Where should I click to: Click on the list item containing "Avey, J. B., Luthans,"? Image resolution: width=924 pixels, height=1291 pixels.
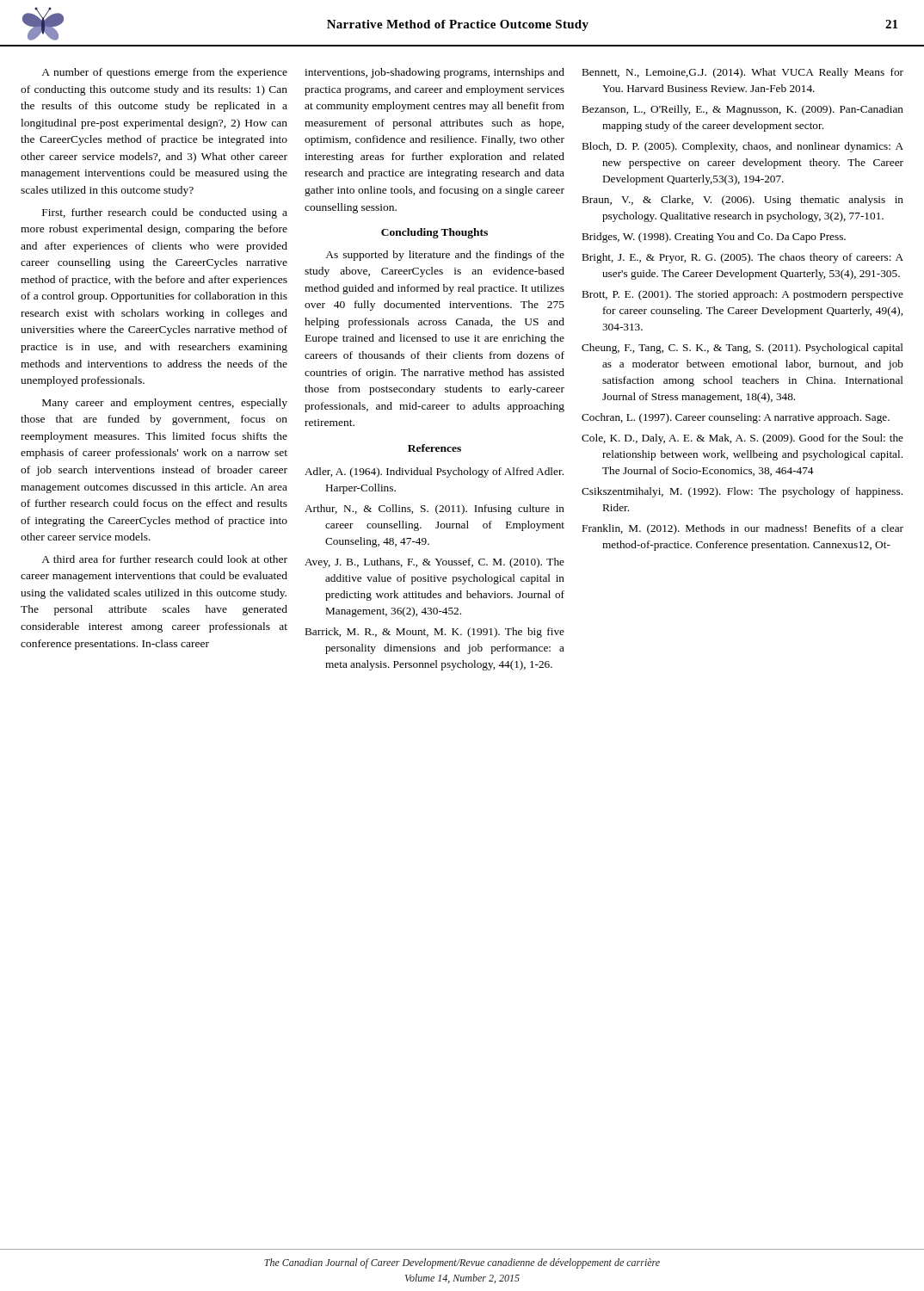click(x=434, y=586)
